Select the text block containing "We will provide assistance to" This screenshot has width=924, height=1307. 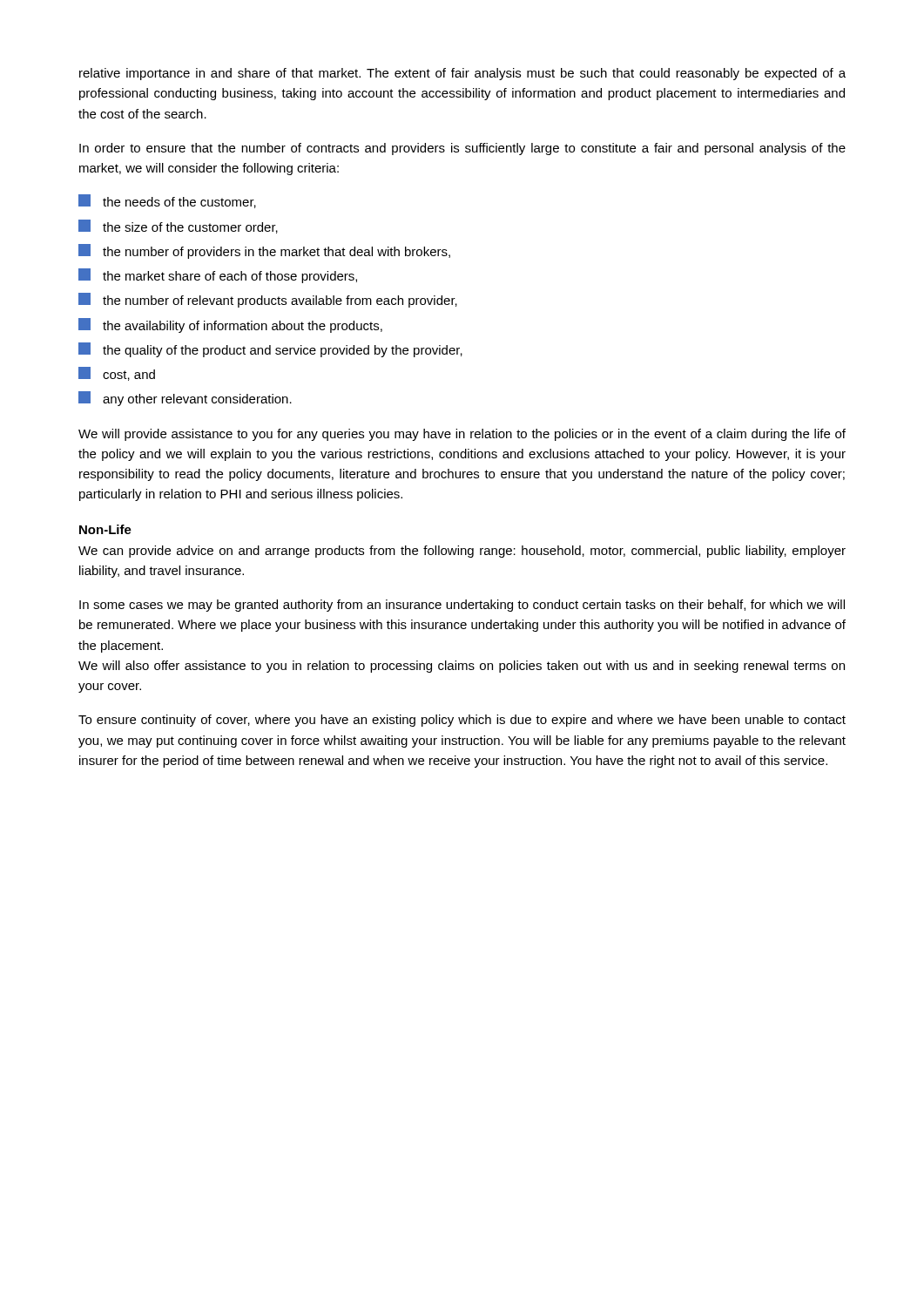point(462,463)
